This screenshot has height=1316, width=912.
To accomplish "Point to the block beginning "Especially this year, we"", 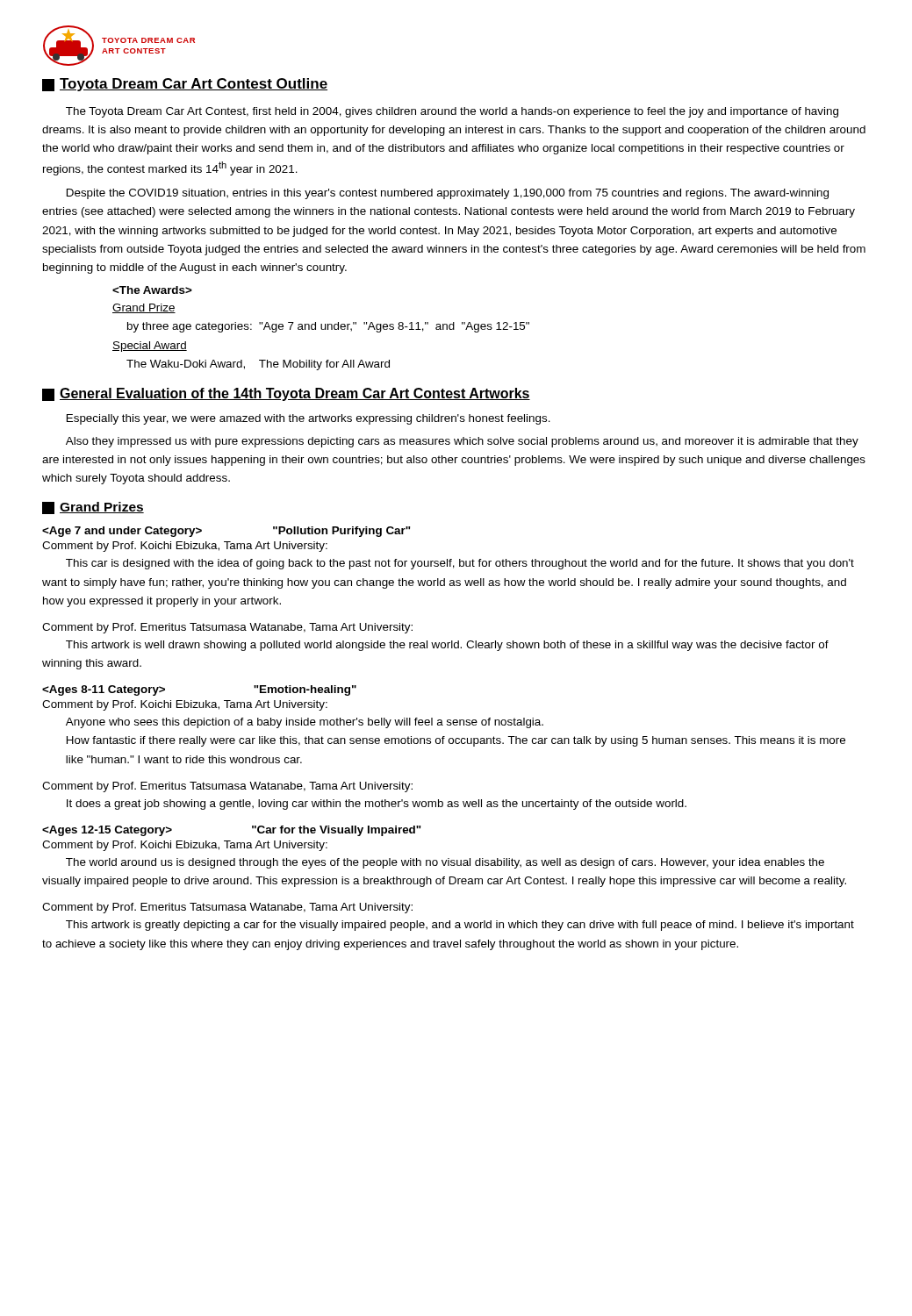I will coord(308,418).
